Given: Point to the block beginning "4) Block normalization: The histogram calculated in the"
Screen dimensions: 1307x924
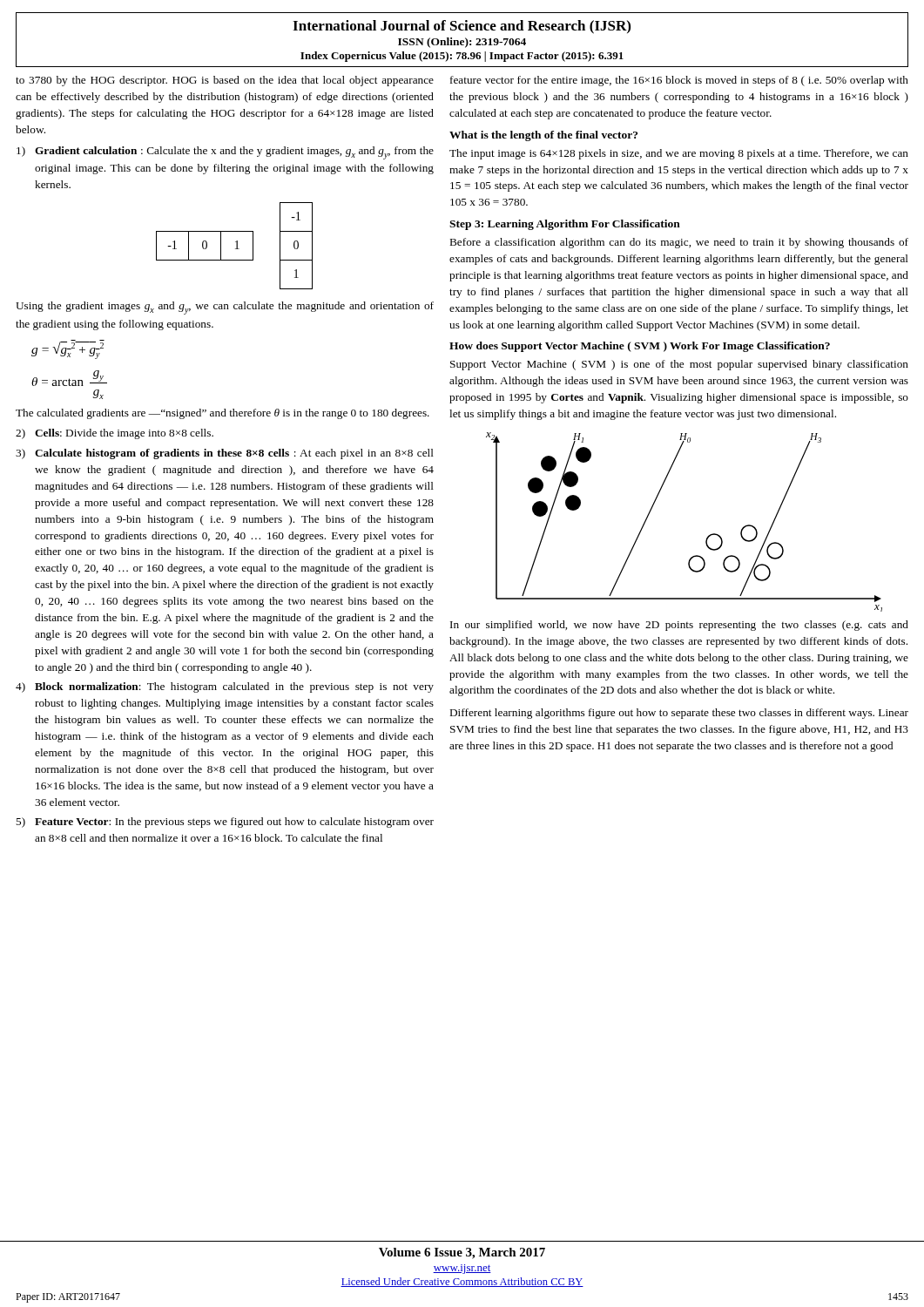Looking at the screenshot, I should [225, 745].
